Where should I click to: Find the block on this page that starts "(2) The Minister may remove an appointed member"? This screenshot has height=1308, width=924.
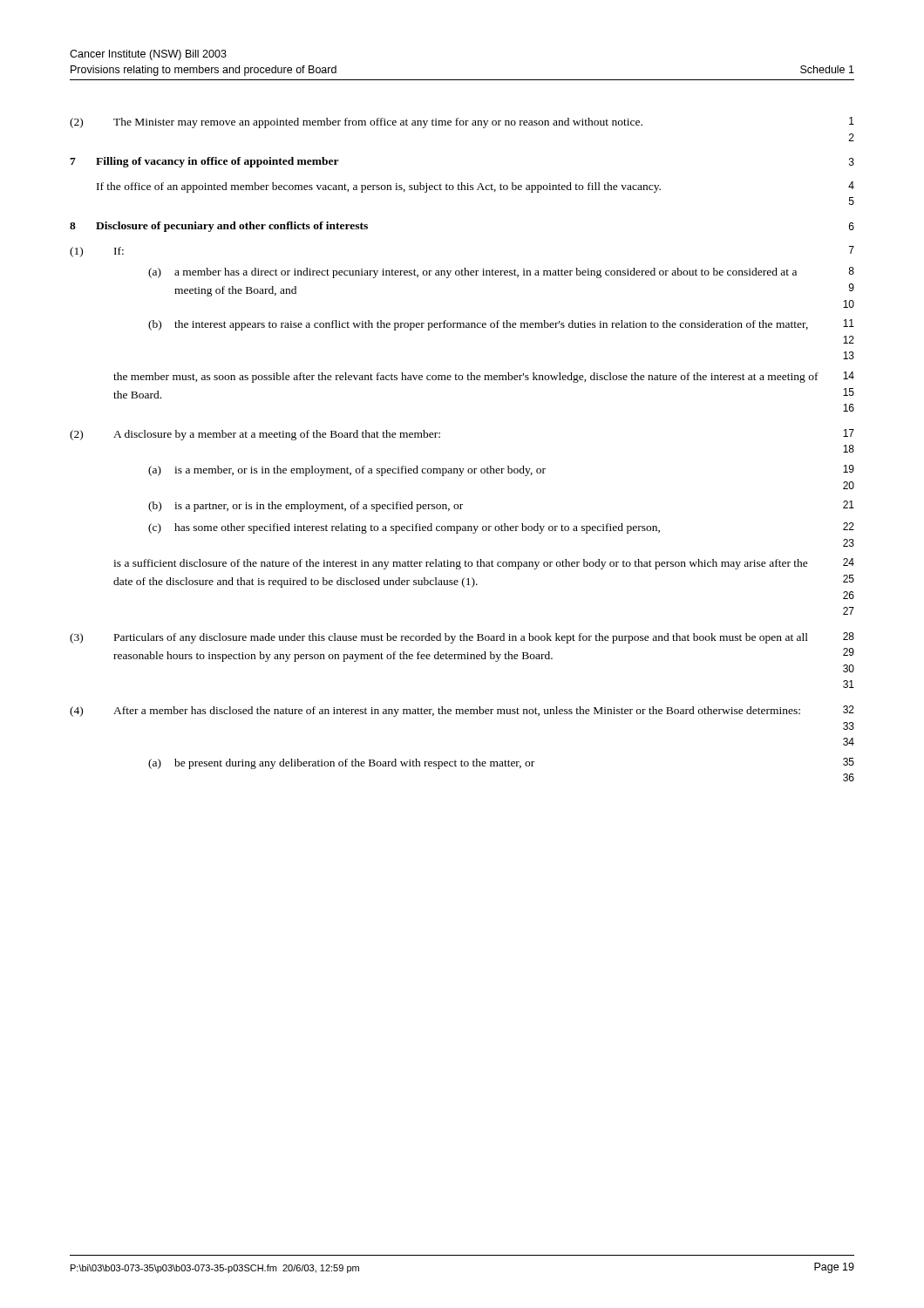(x=446, y=122)
